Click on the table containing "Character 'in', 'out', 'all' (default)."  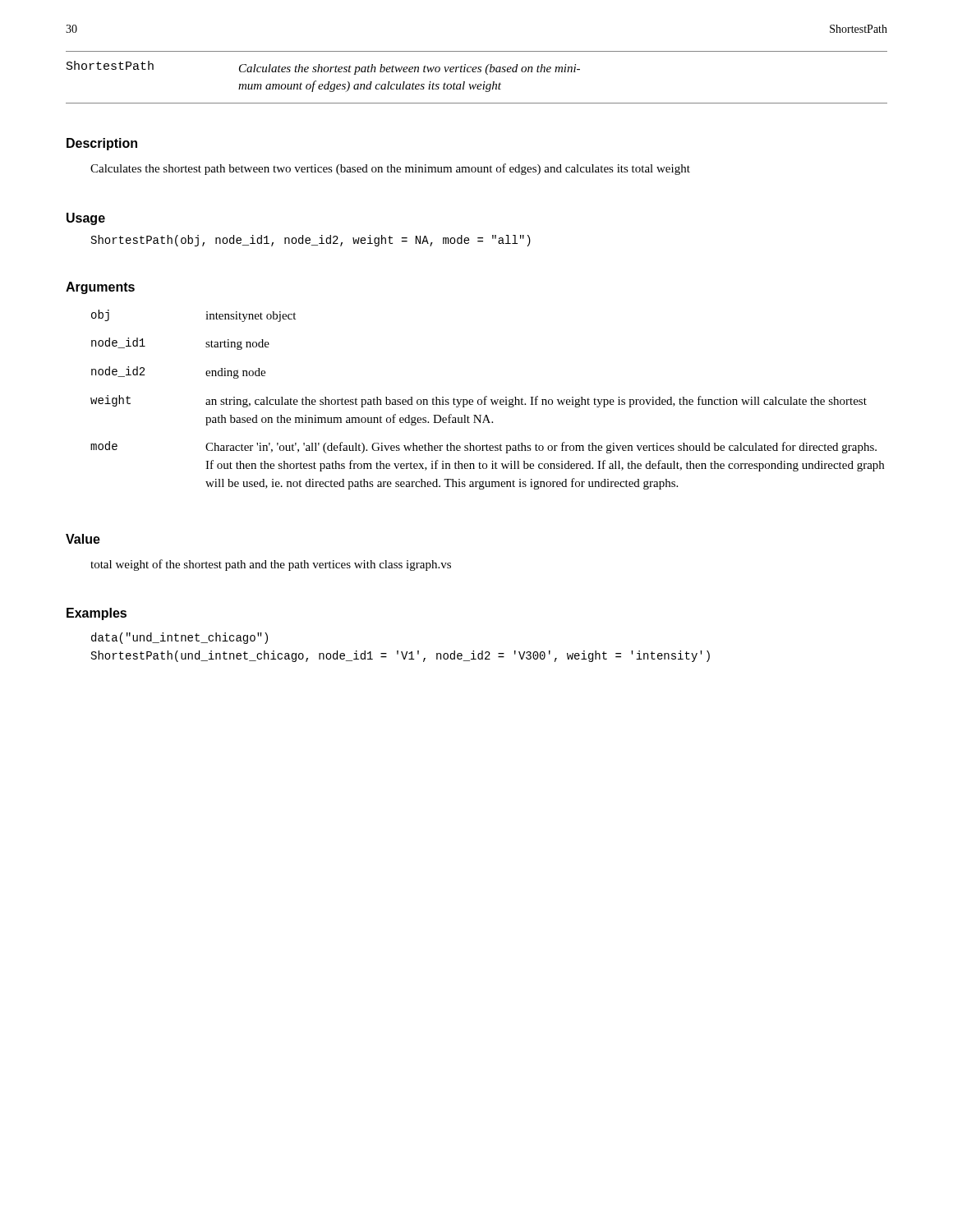[476, 401]
